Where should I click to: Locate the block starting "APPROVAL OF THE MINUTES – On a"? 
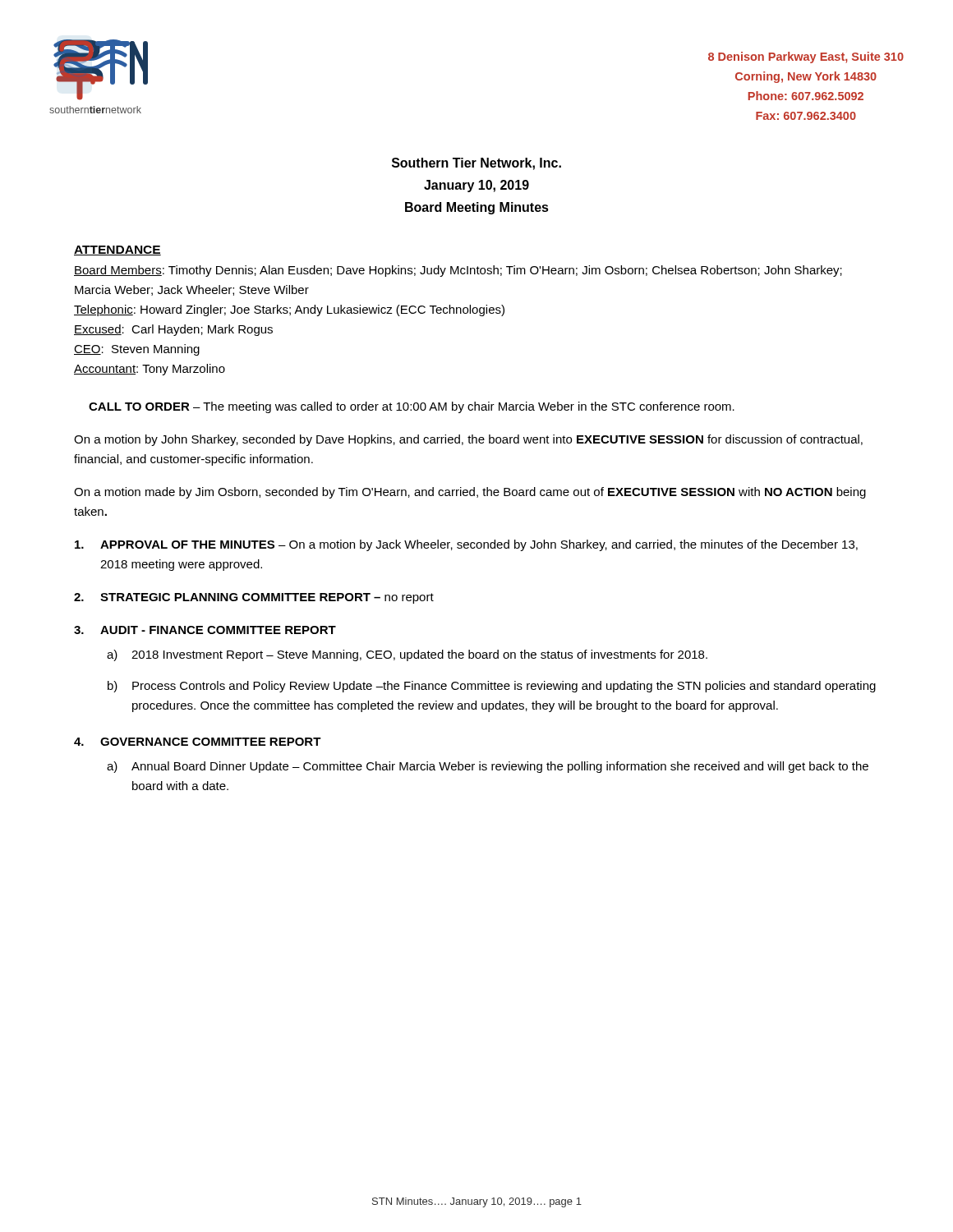(476, 554)
